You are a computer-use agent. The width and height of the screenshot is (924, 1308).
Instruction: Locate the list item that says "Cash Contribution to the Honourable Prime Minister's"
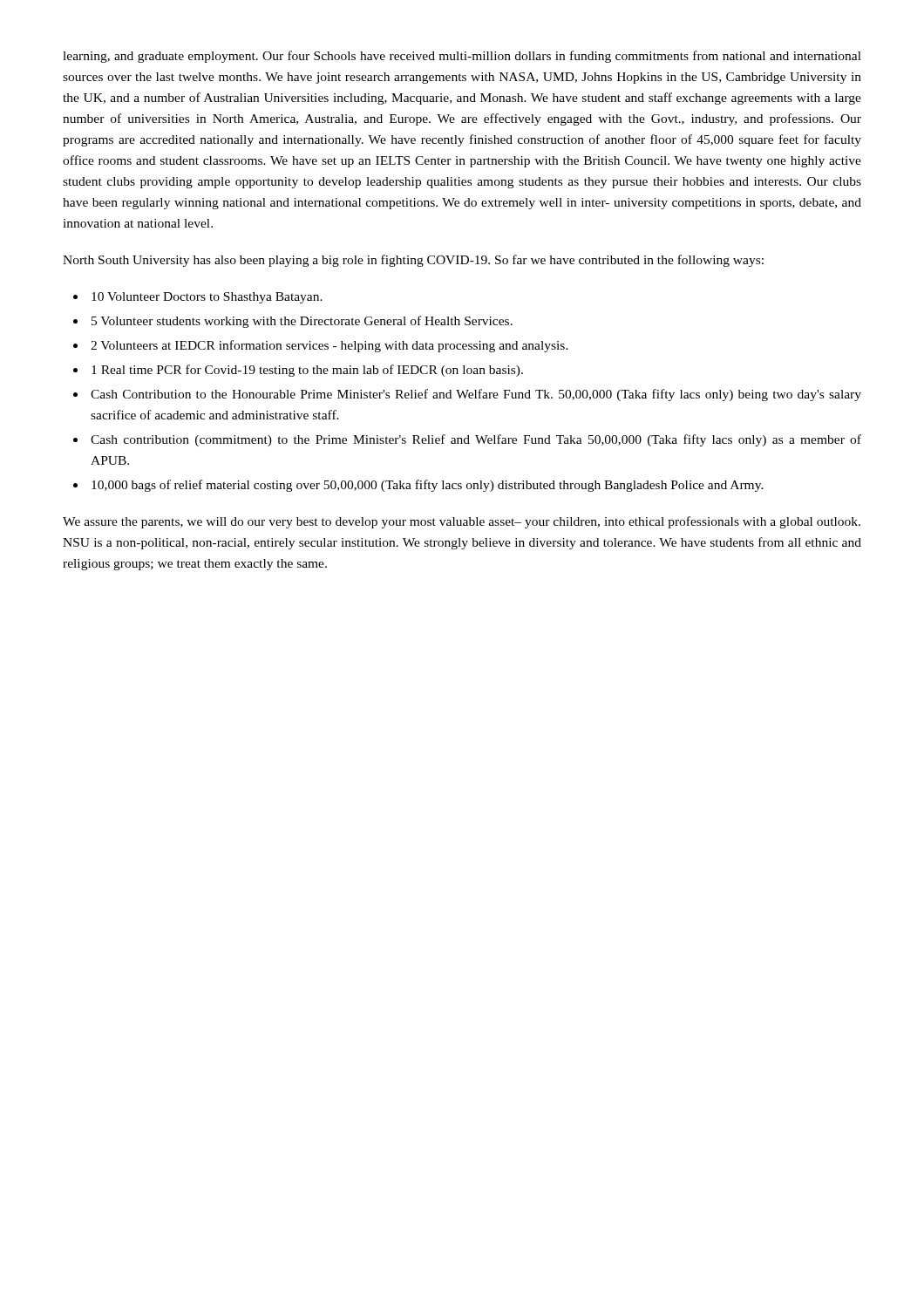tap(476, 404)
